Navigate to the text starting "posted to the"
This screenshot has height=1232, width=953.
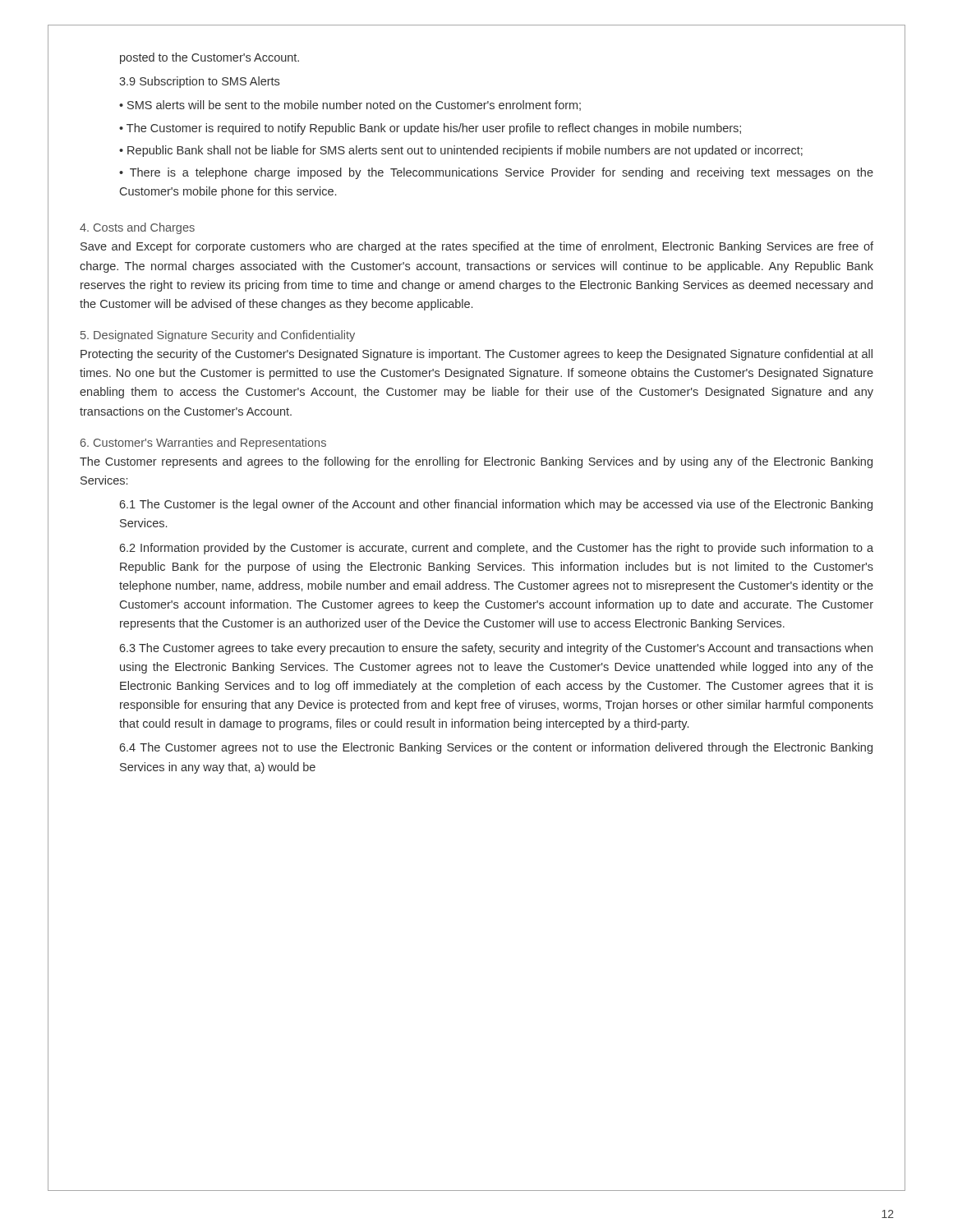coord(210,57)
